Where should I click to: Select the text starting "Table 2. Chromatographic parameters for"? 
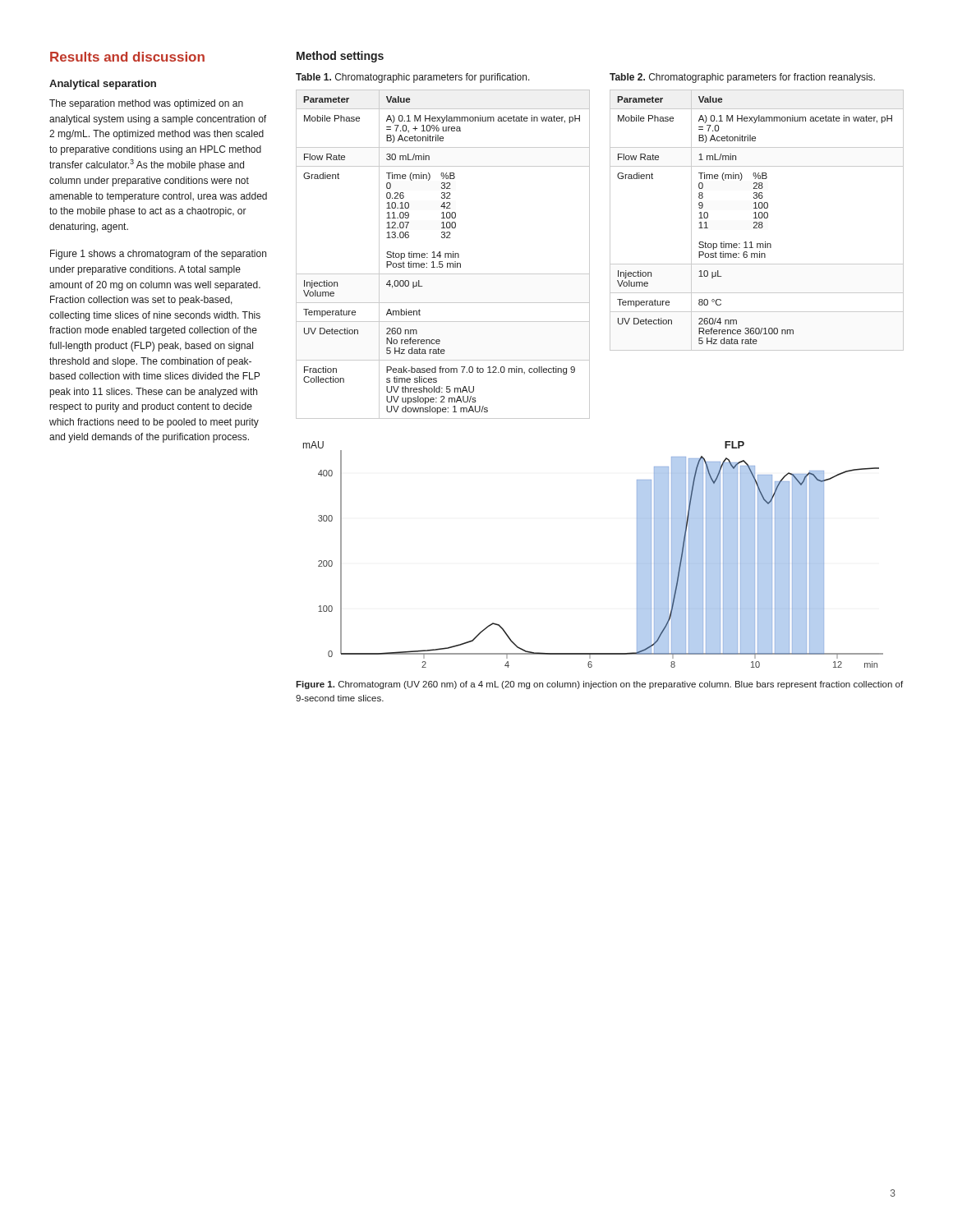[x=743, y=77]
